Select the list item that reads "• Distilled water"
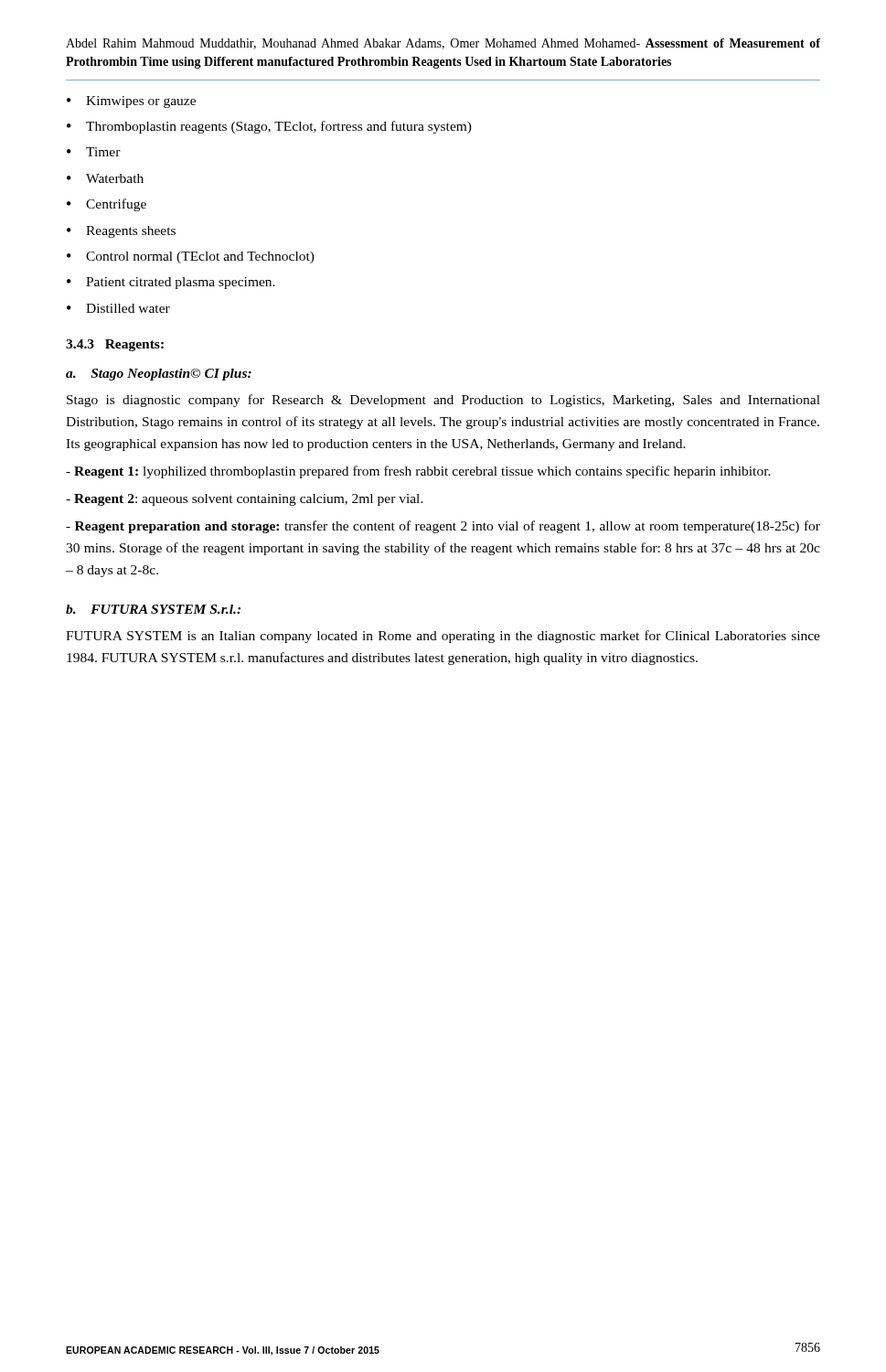The image size is (886, 1372). coord(118,308)
